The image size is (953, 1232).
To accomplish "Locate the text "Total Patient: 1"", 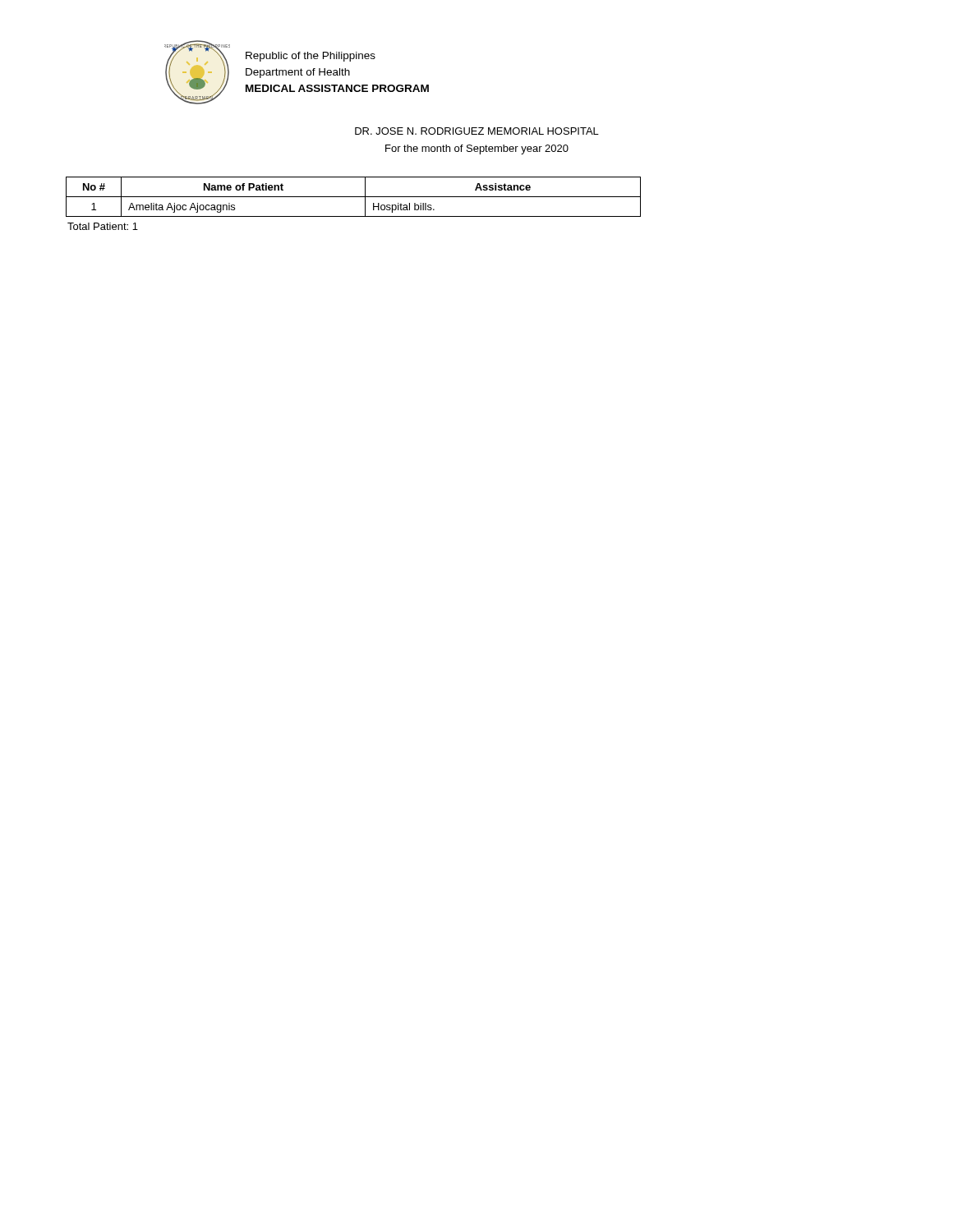I will (x=103, y=226).
